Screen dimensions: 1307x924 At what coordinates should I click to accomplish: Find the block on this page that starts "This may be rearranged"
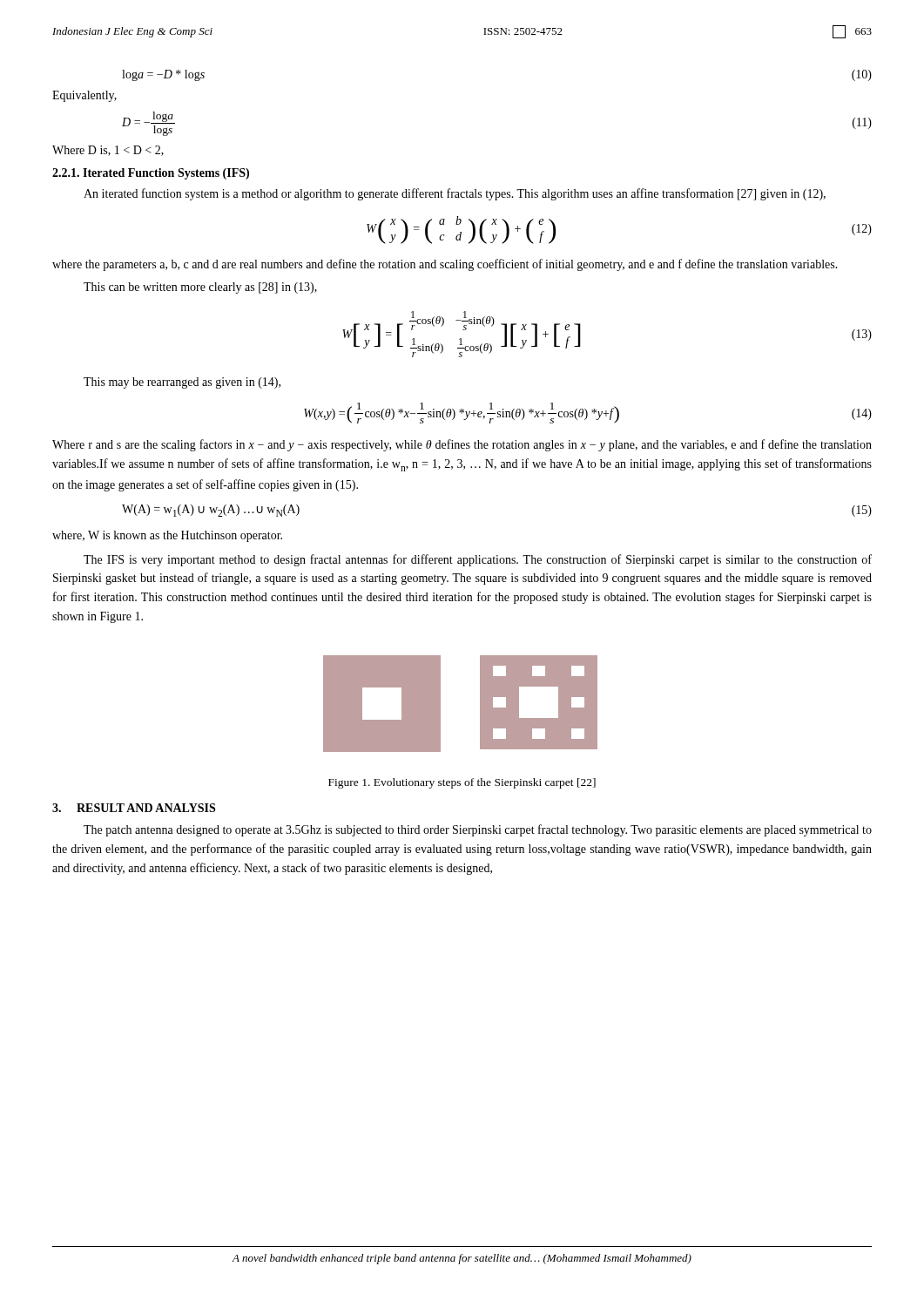(182, 382)
